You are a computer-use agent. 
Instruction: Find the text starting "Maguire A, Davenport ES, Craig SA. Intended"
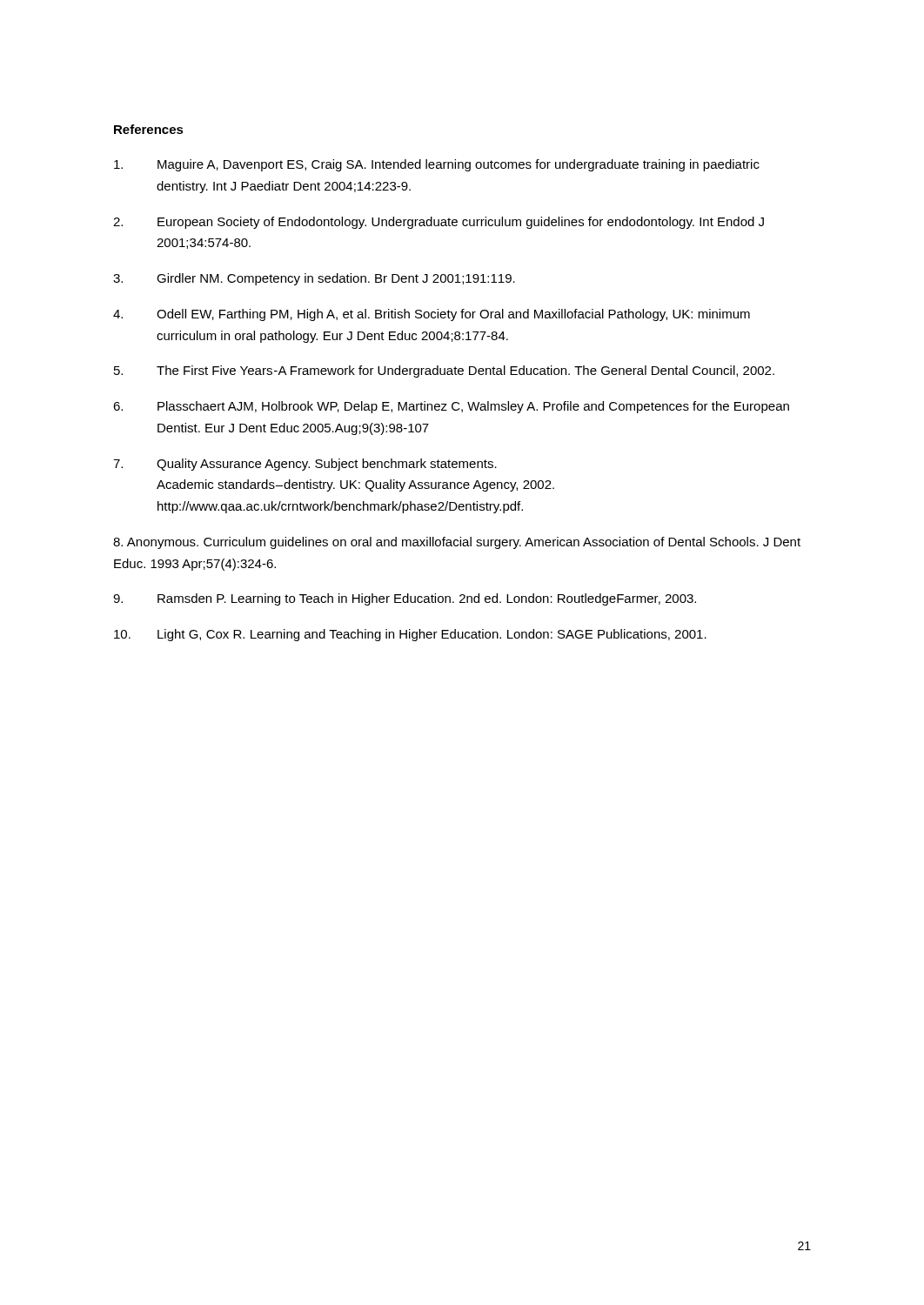(462, 176)
